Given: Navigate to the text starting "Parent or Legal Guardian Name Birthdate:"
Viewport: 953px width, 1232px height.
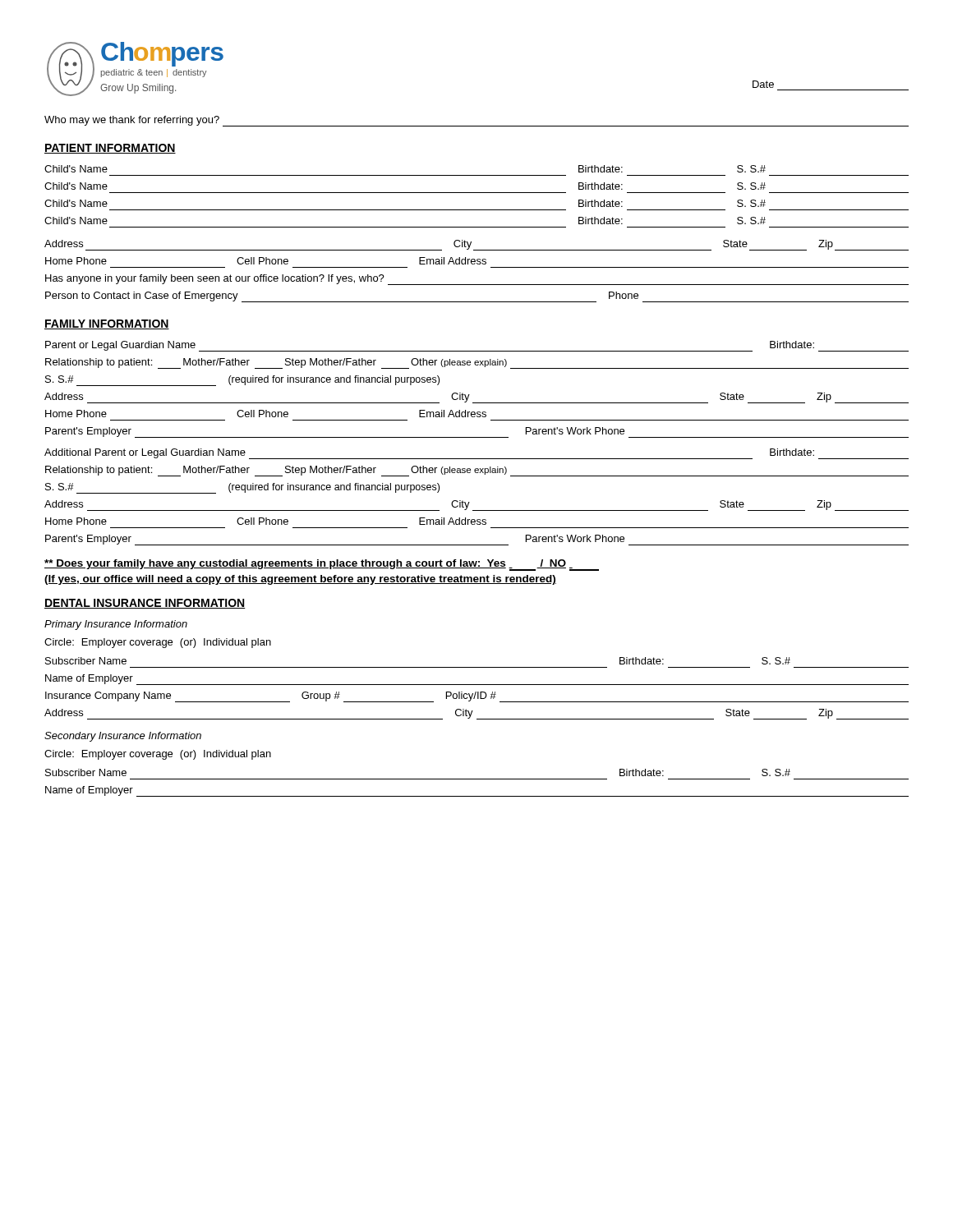Looking at the screenshot, I should tap(476, 345).
